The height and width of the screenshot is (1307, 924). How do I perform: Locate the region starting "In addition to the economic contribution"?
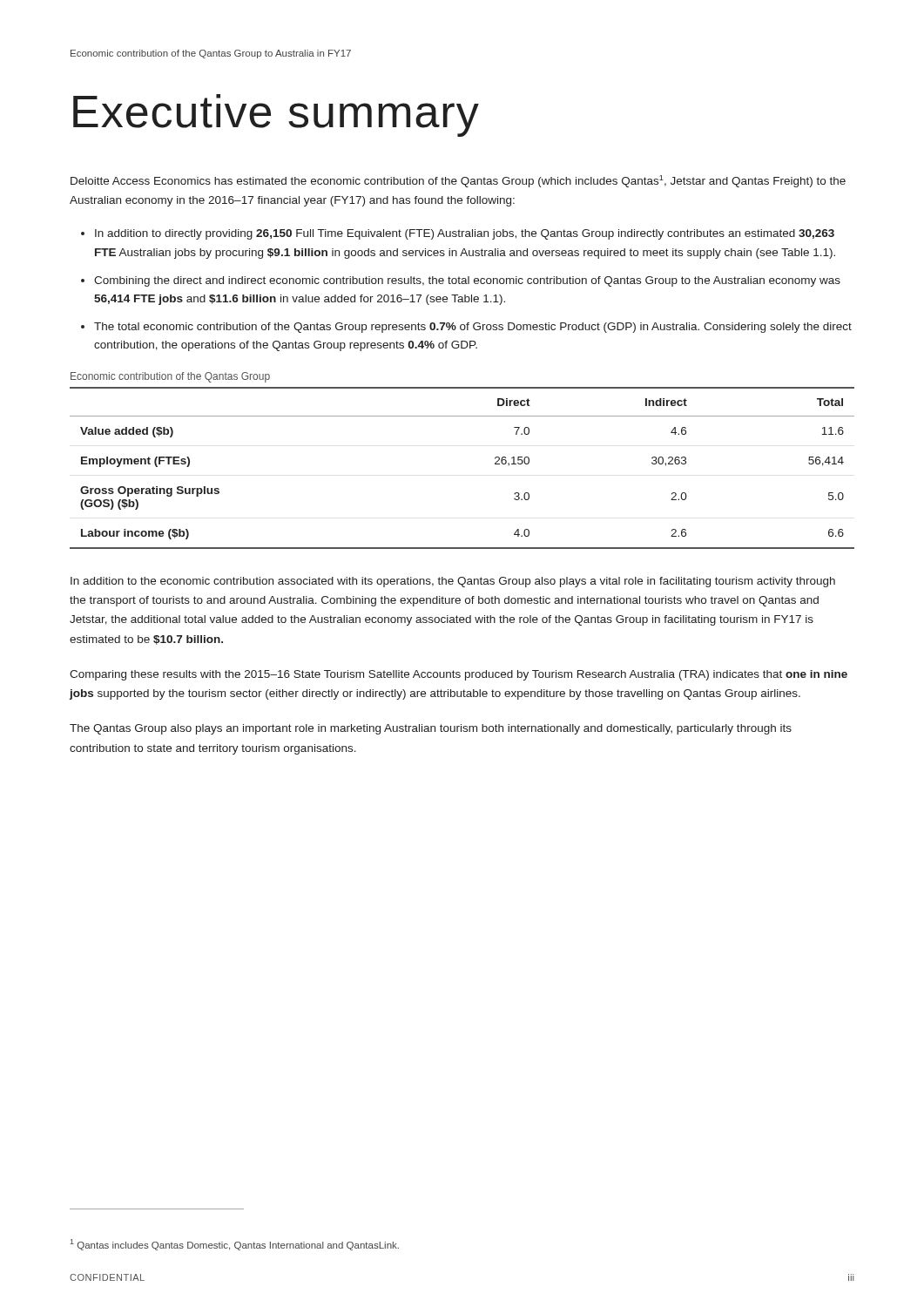[x=453, y=610]
